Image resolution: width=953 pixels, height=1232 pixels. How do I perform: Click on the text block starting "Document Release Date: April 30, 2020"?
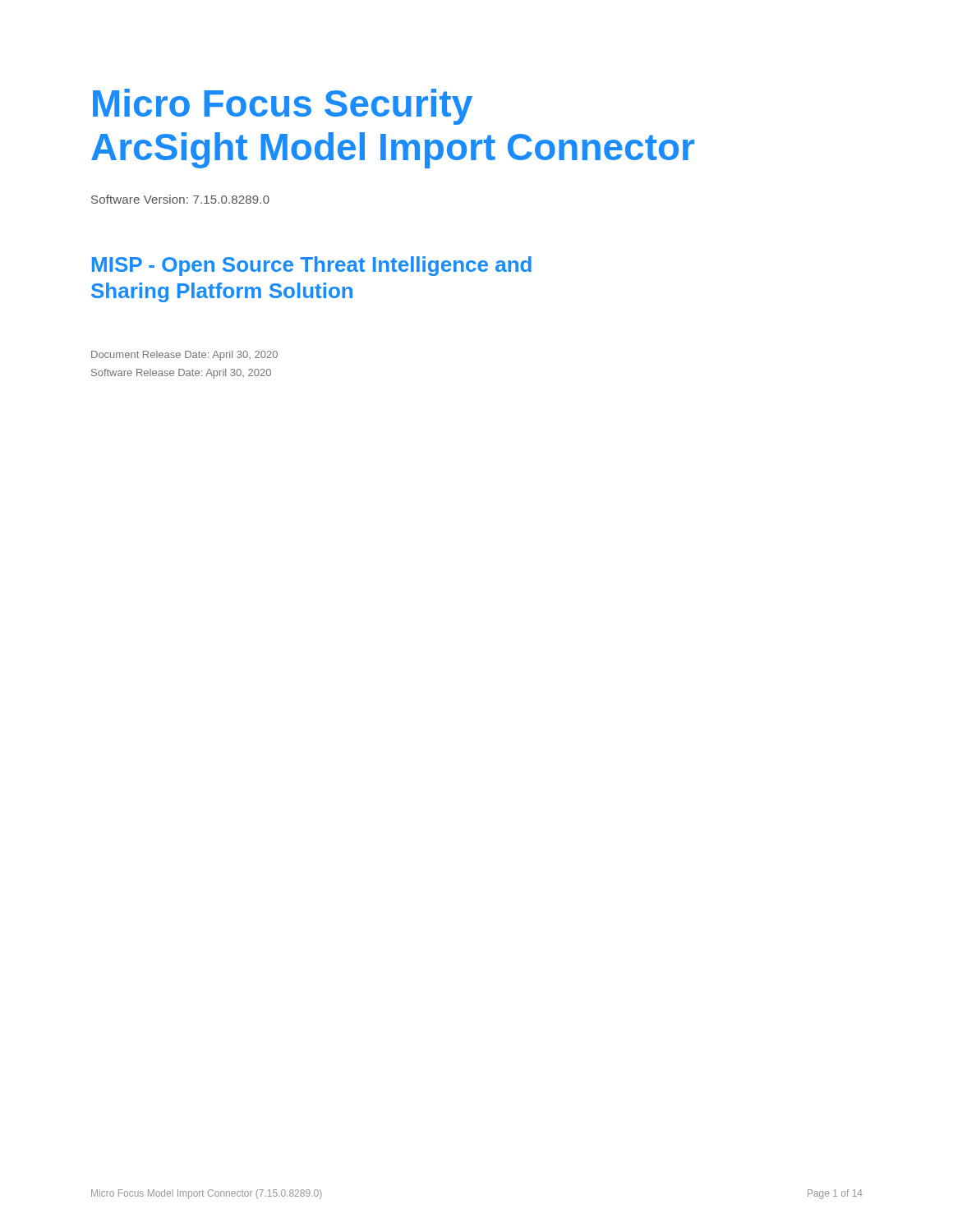[184, 356]
